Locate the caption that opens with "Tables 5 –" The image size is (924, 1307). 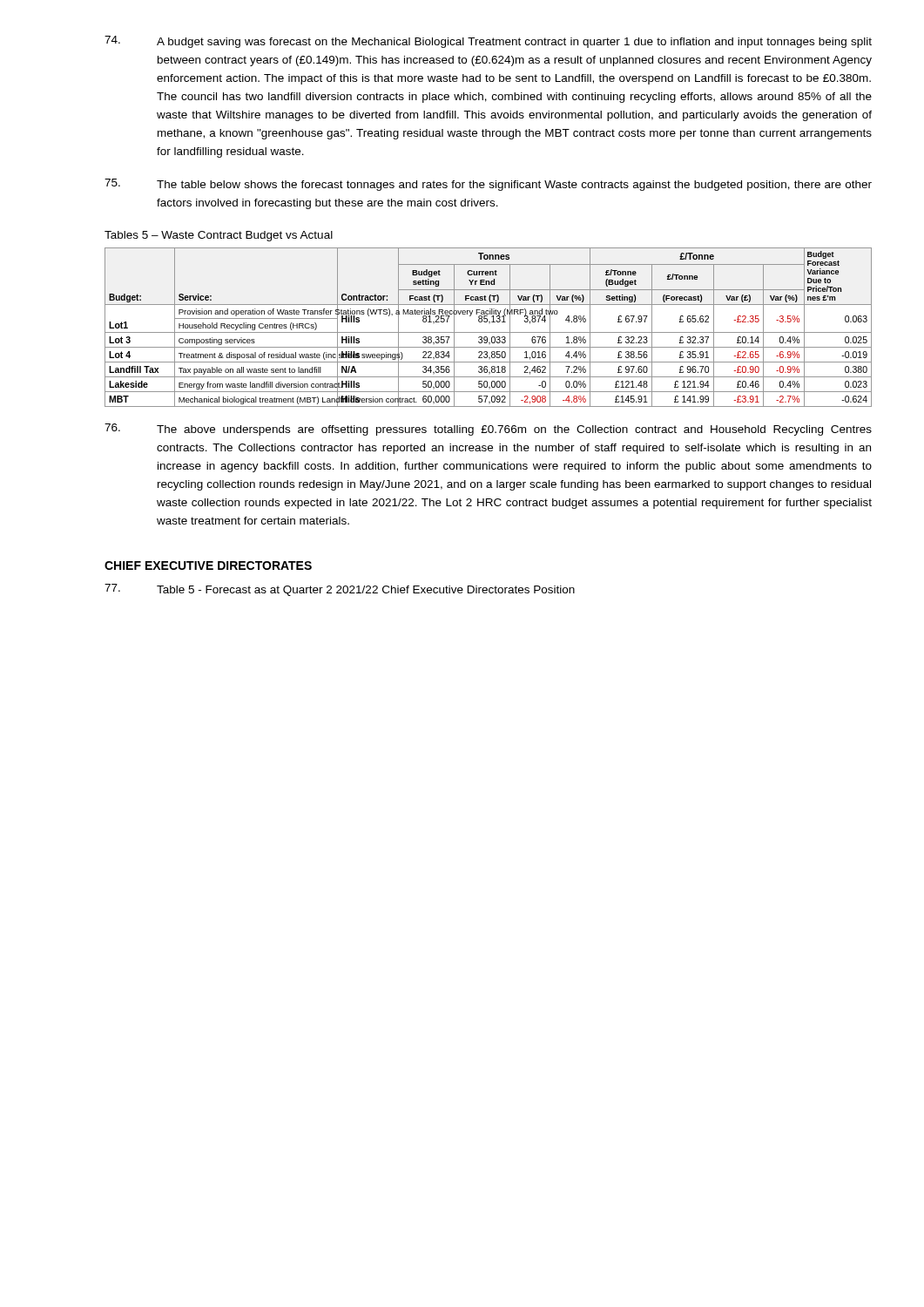(x=219, y=235)
